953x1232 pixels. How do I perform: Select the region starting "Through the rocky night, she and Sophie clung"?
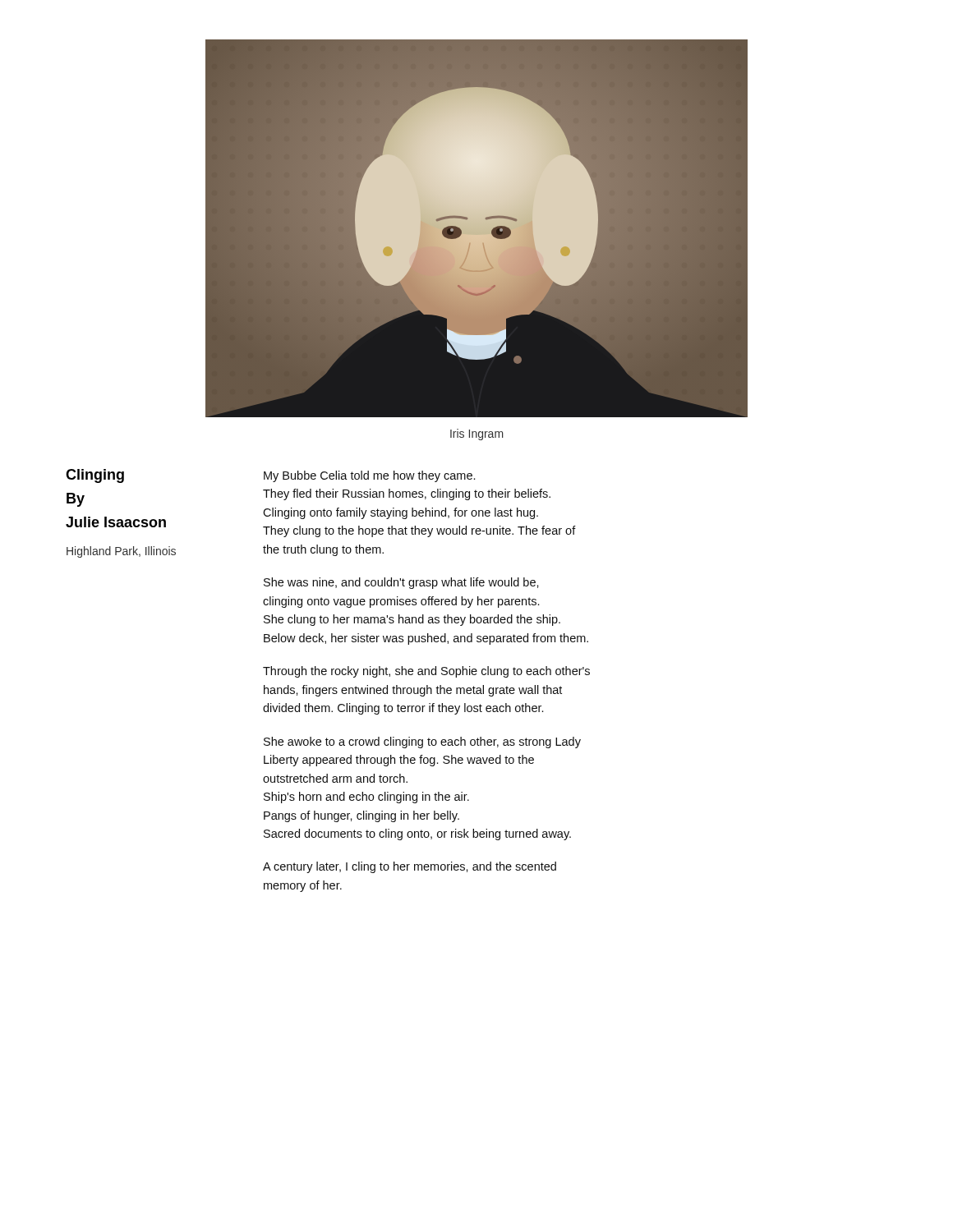pos(427,690)
